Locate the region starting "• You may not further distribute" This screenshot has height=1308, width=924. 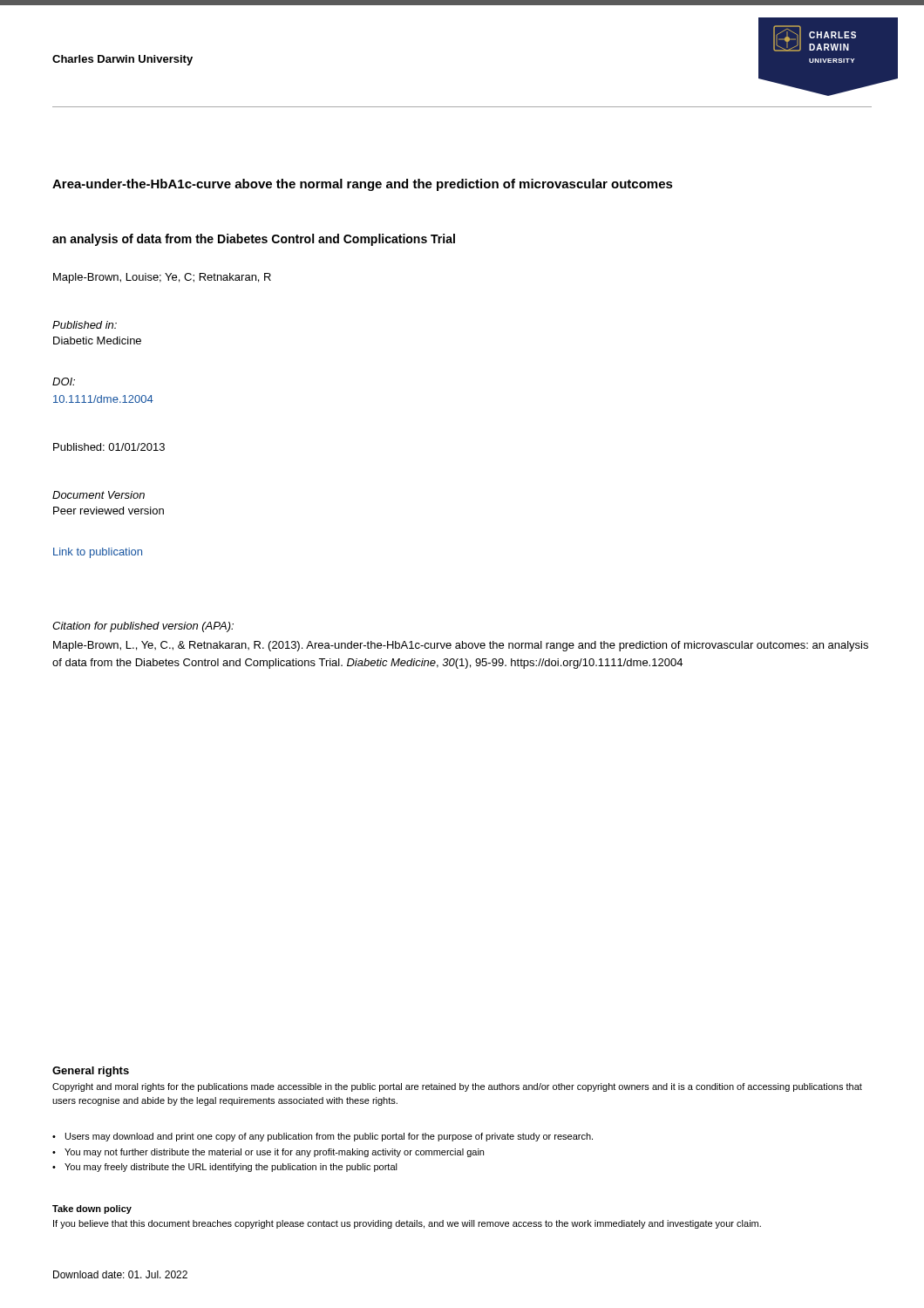(268, 1152)
